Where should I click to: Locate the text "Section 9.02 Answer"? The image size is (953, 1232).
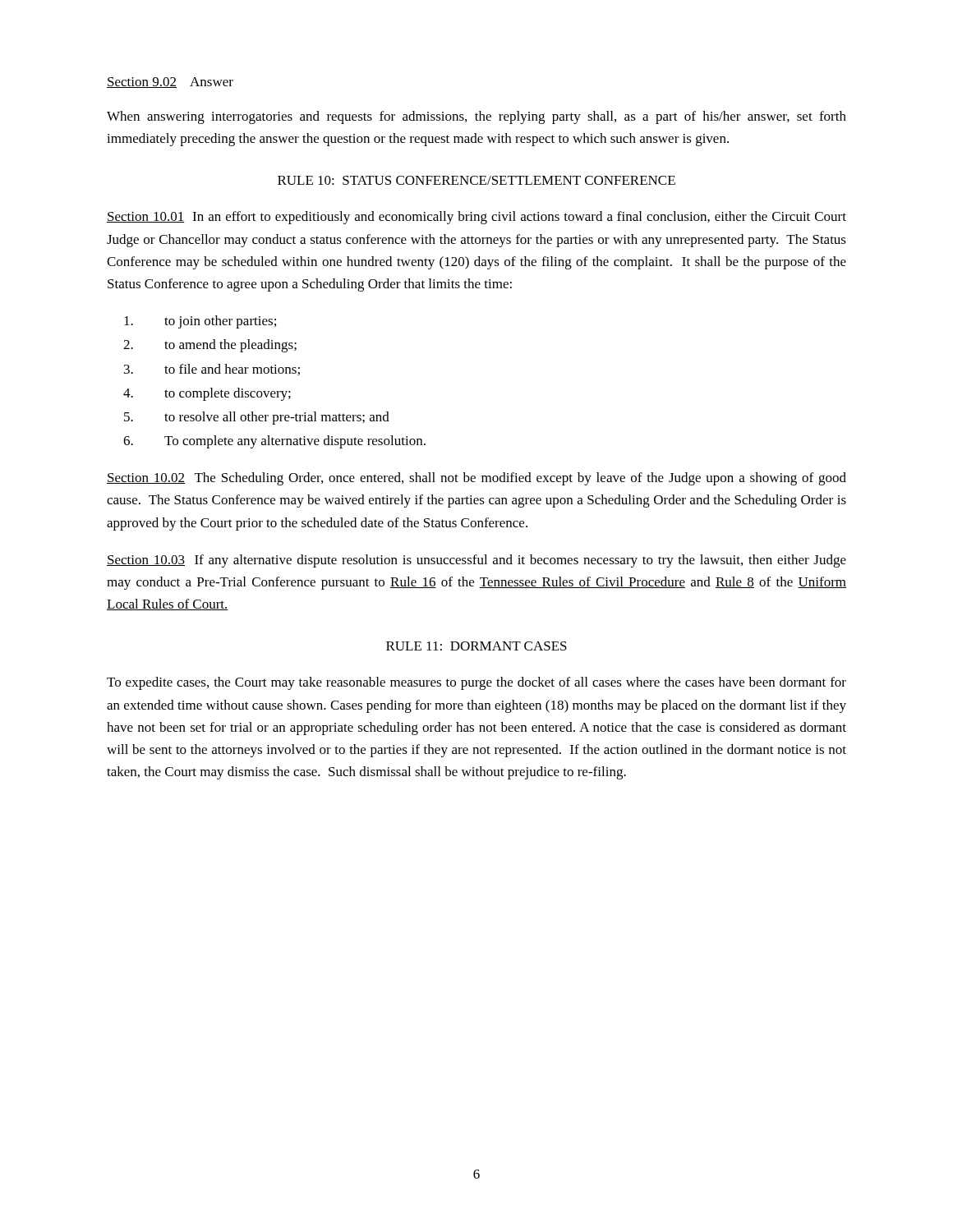point(170,82)
